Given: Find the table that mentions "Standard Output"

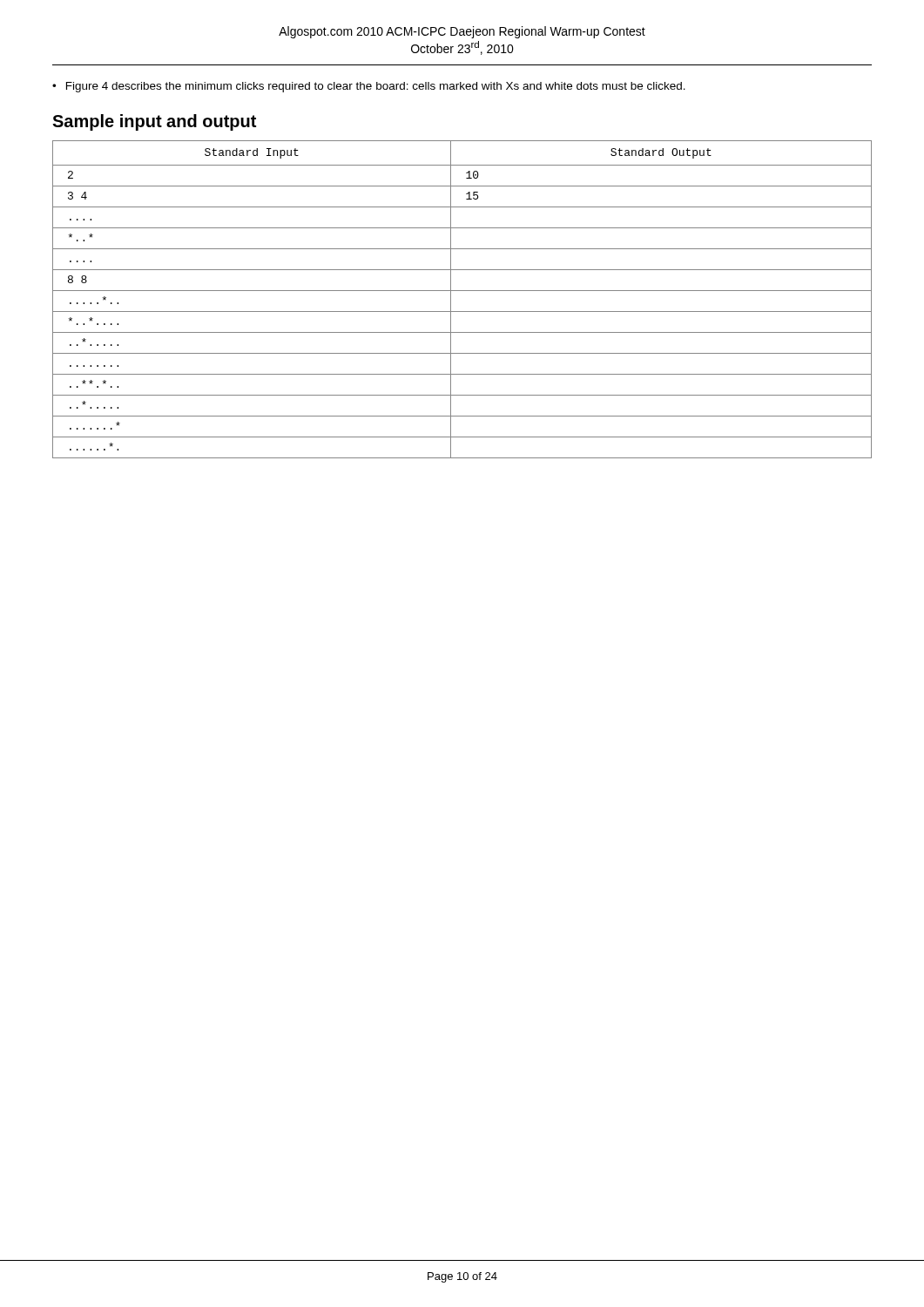Looking at the screenshot, I should tap(462, 299).
